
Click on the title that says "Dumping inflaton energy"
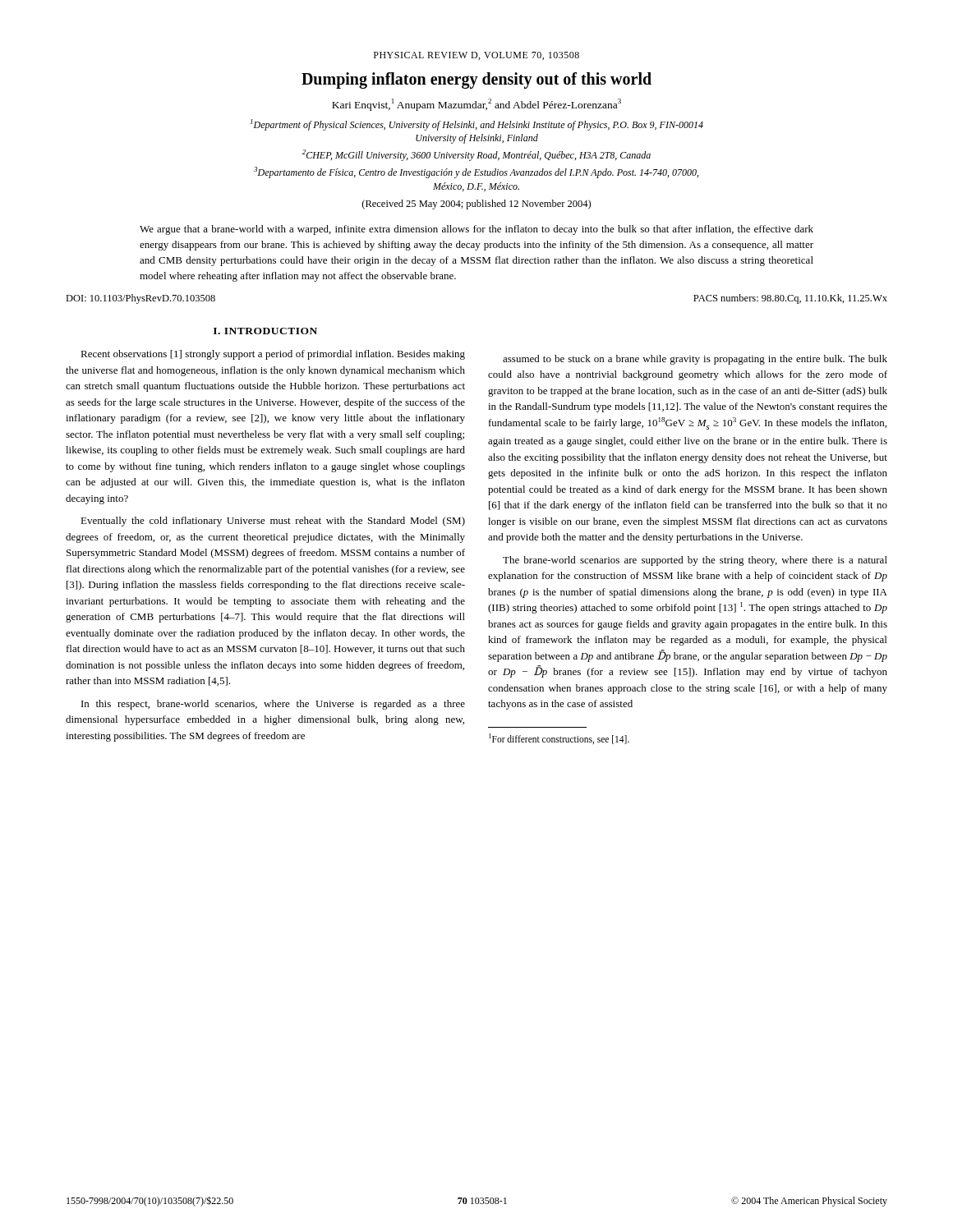tap(476, 79)
